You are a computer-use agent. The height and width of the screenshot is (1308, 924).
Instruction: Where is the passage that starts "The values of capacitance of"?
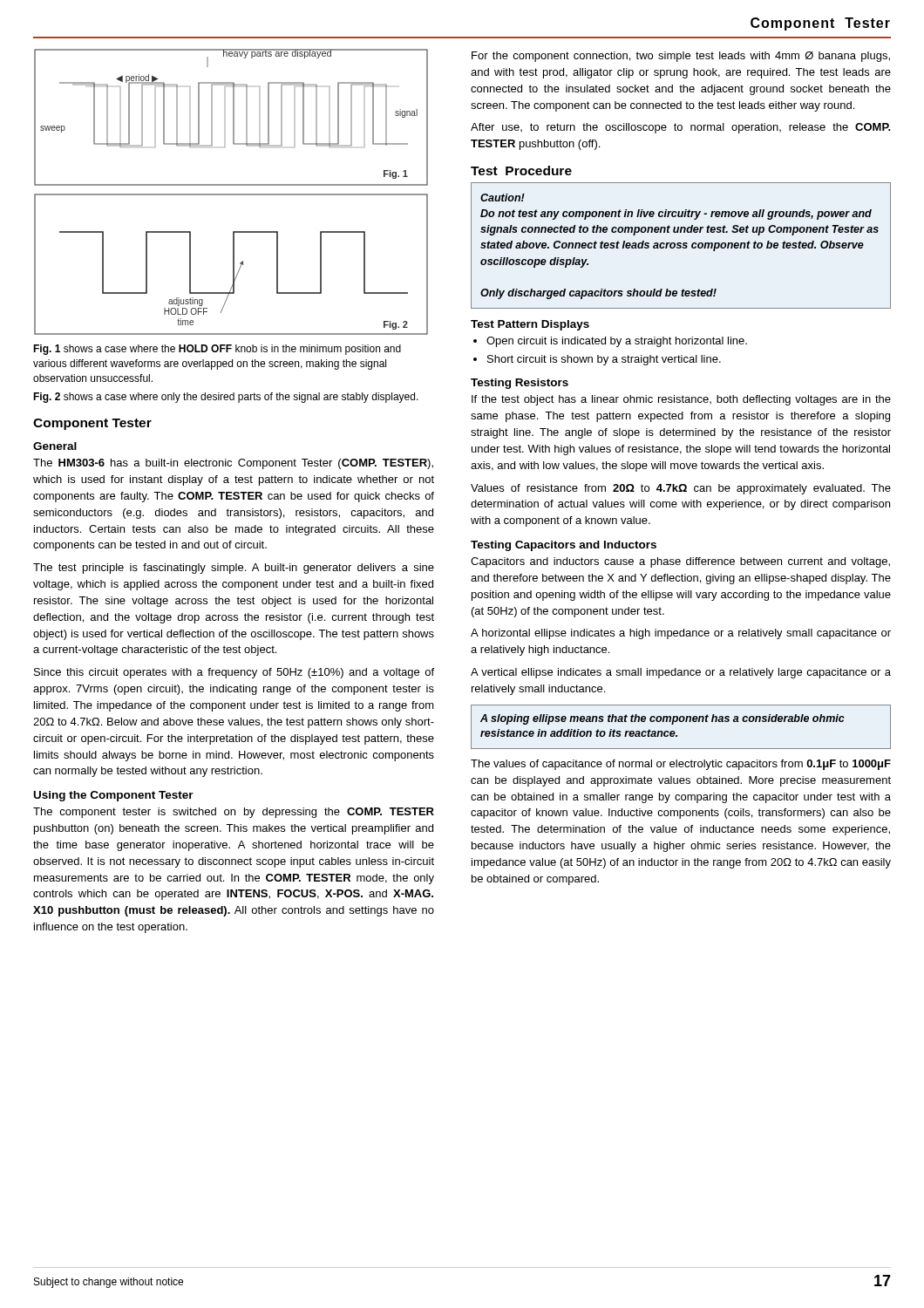[x=681, y=822]
